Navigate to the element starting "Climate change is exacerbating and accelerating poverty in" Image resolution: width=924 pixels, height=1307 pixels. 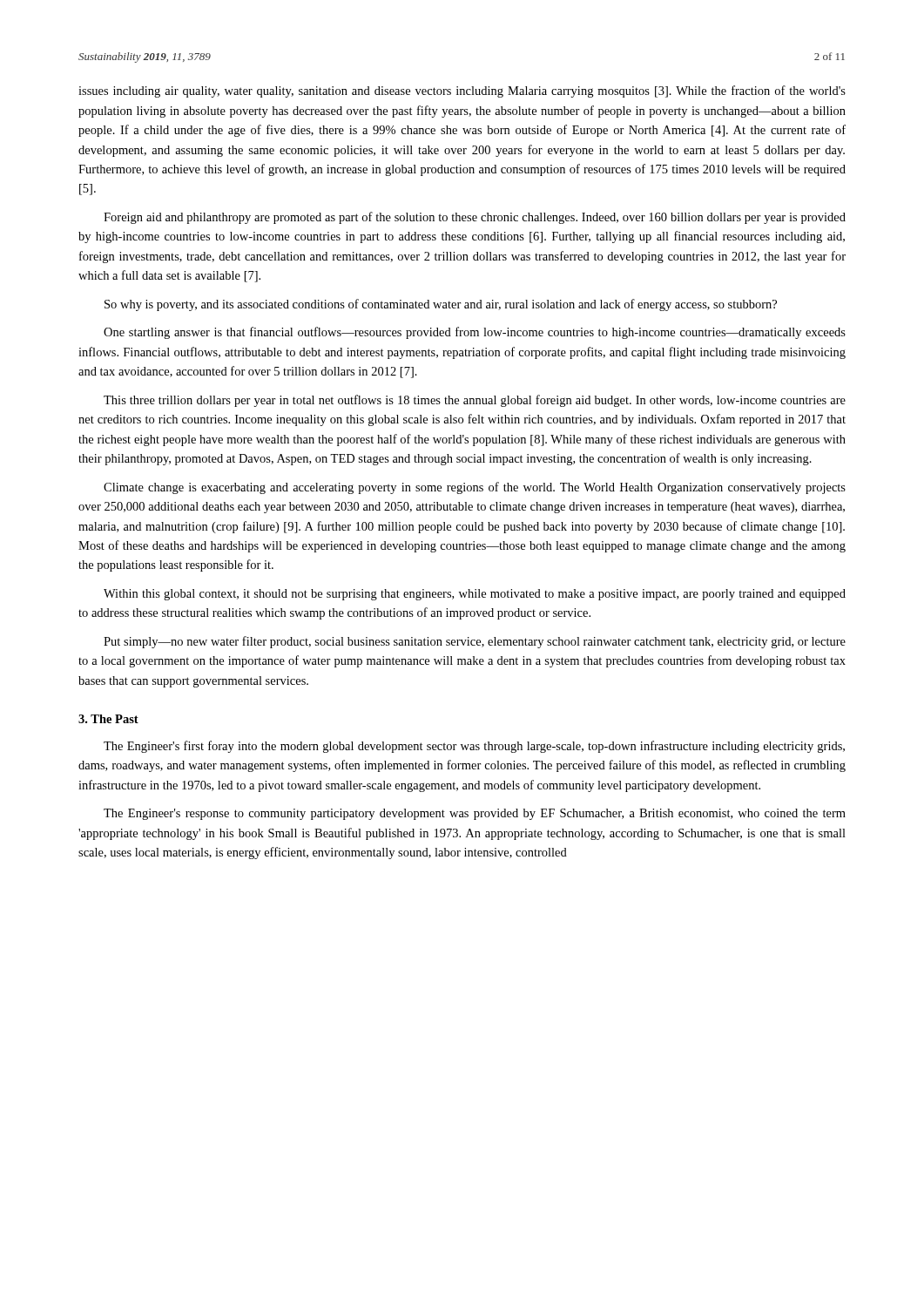click(x=462, y=526)
